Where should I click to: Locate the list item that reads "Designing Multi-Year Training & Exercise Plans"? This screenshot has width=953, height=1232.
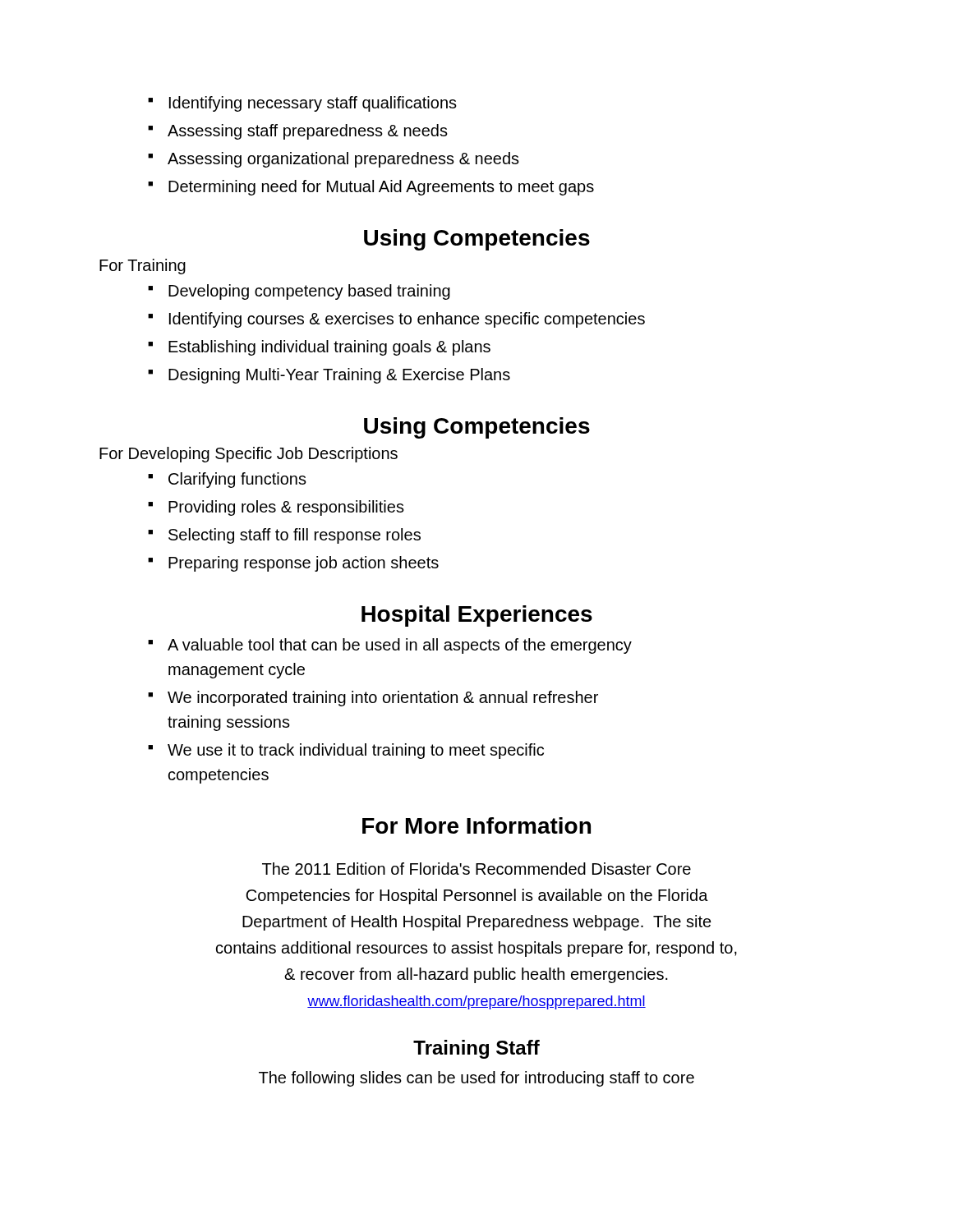501,375
